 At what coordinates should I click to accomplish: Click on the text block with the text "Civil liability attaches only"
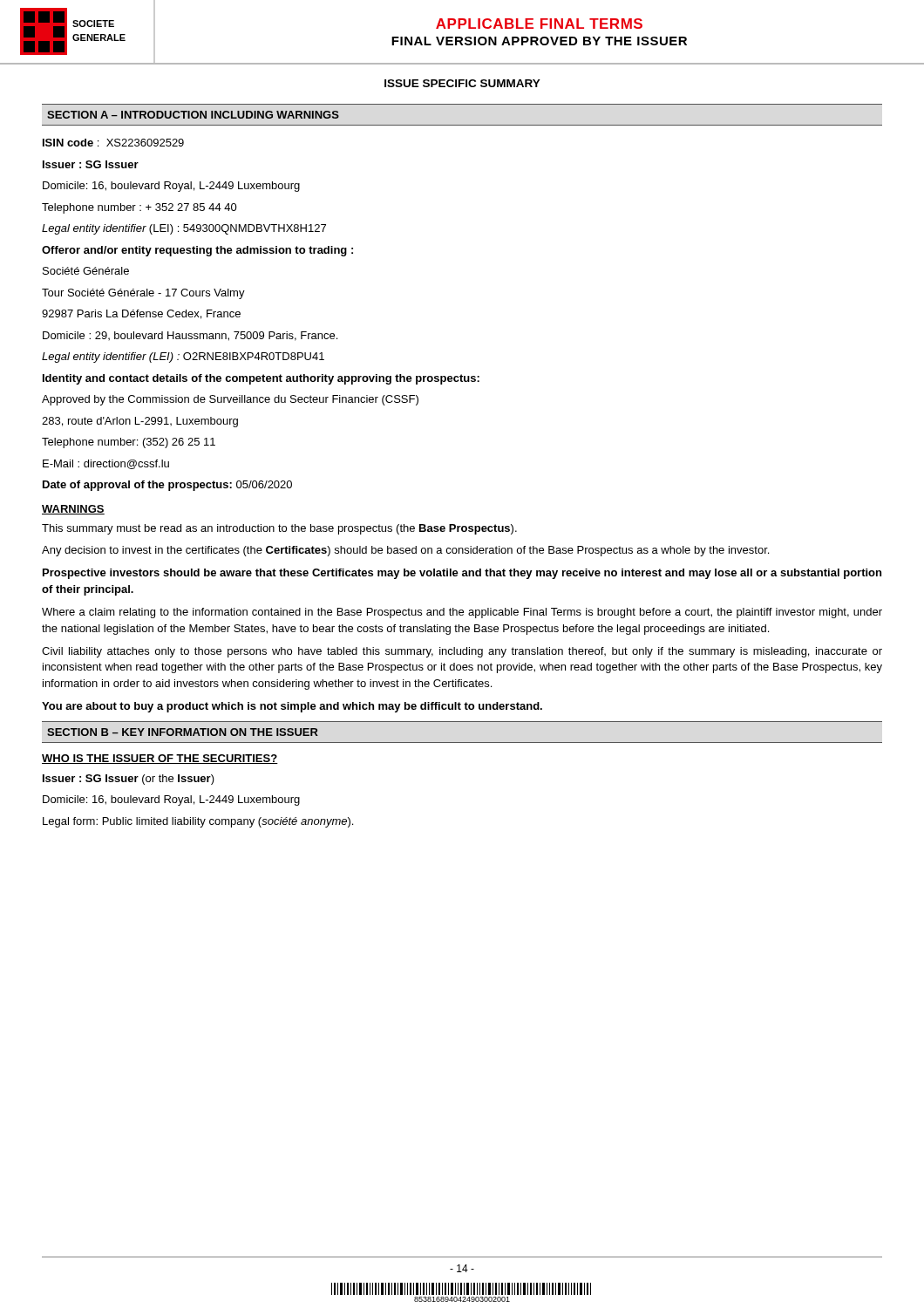[462, 667]
